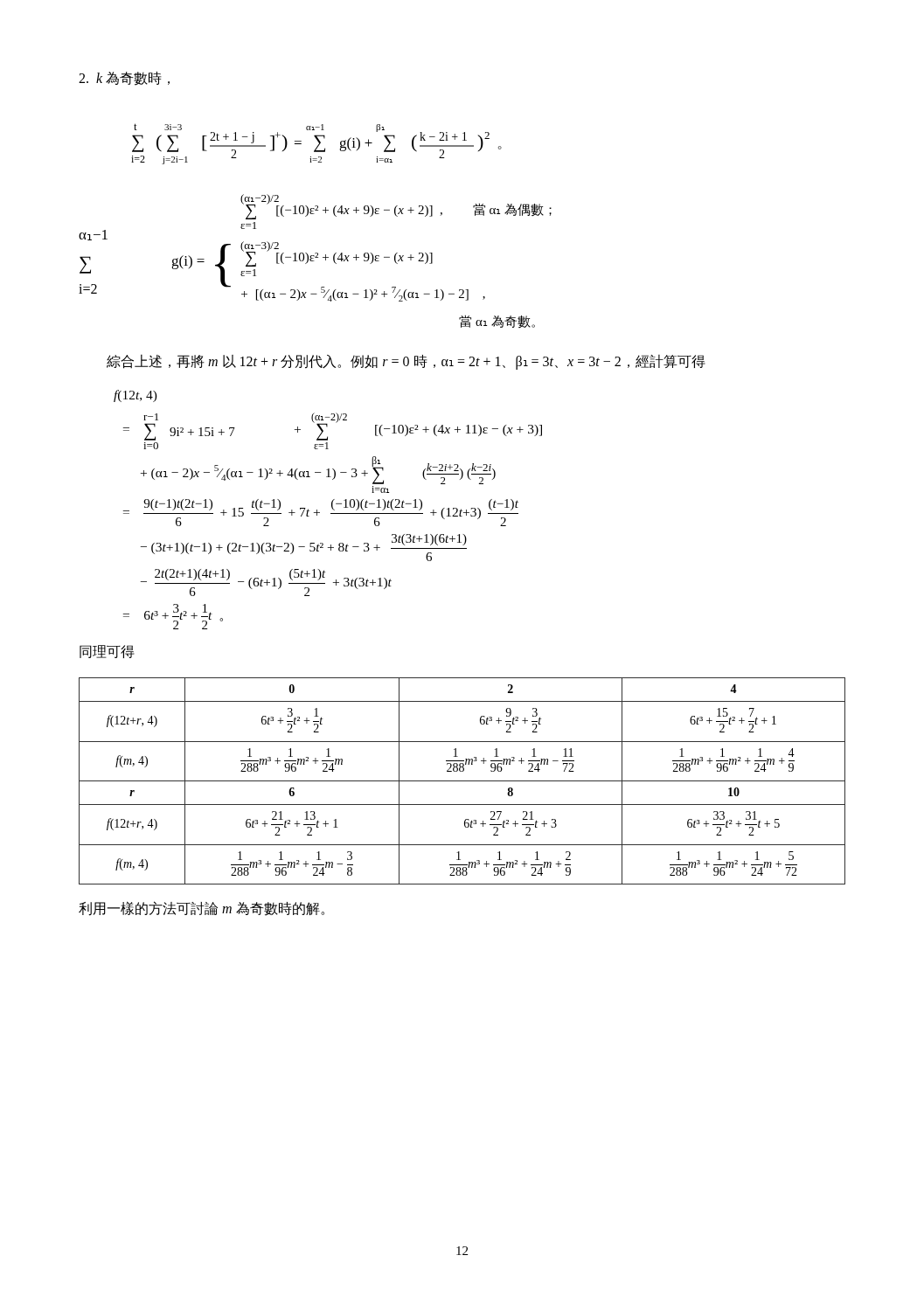Find the block starting "f(12t, 4) = r−1 ∑ i=0 9i² +"
Viewport: 924px width, 1311px height.
coord(480,507)
